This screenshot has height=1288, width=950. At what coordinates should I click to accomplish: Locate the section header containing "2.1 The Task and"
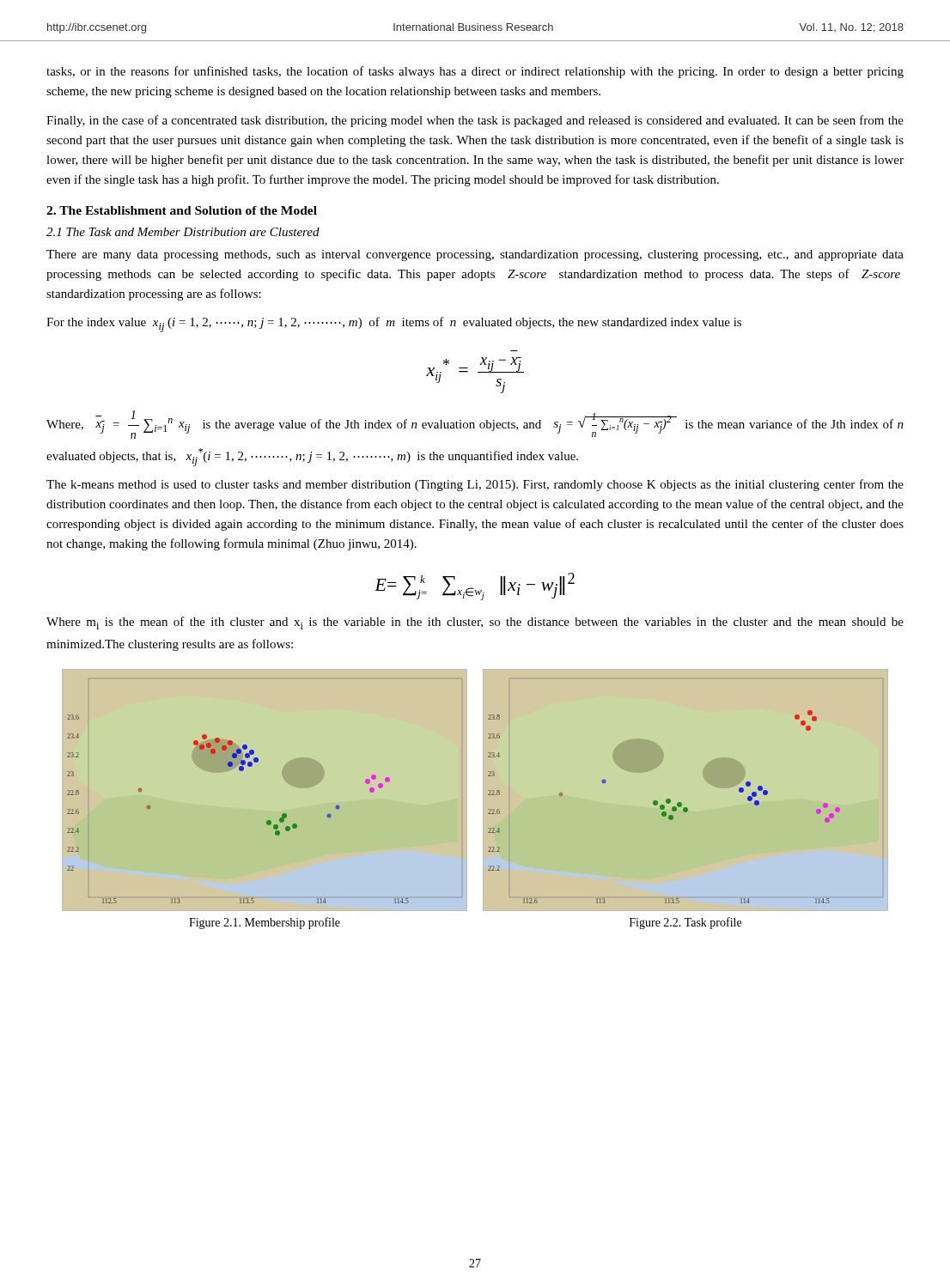(x=183, y=231)
